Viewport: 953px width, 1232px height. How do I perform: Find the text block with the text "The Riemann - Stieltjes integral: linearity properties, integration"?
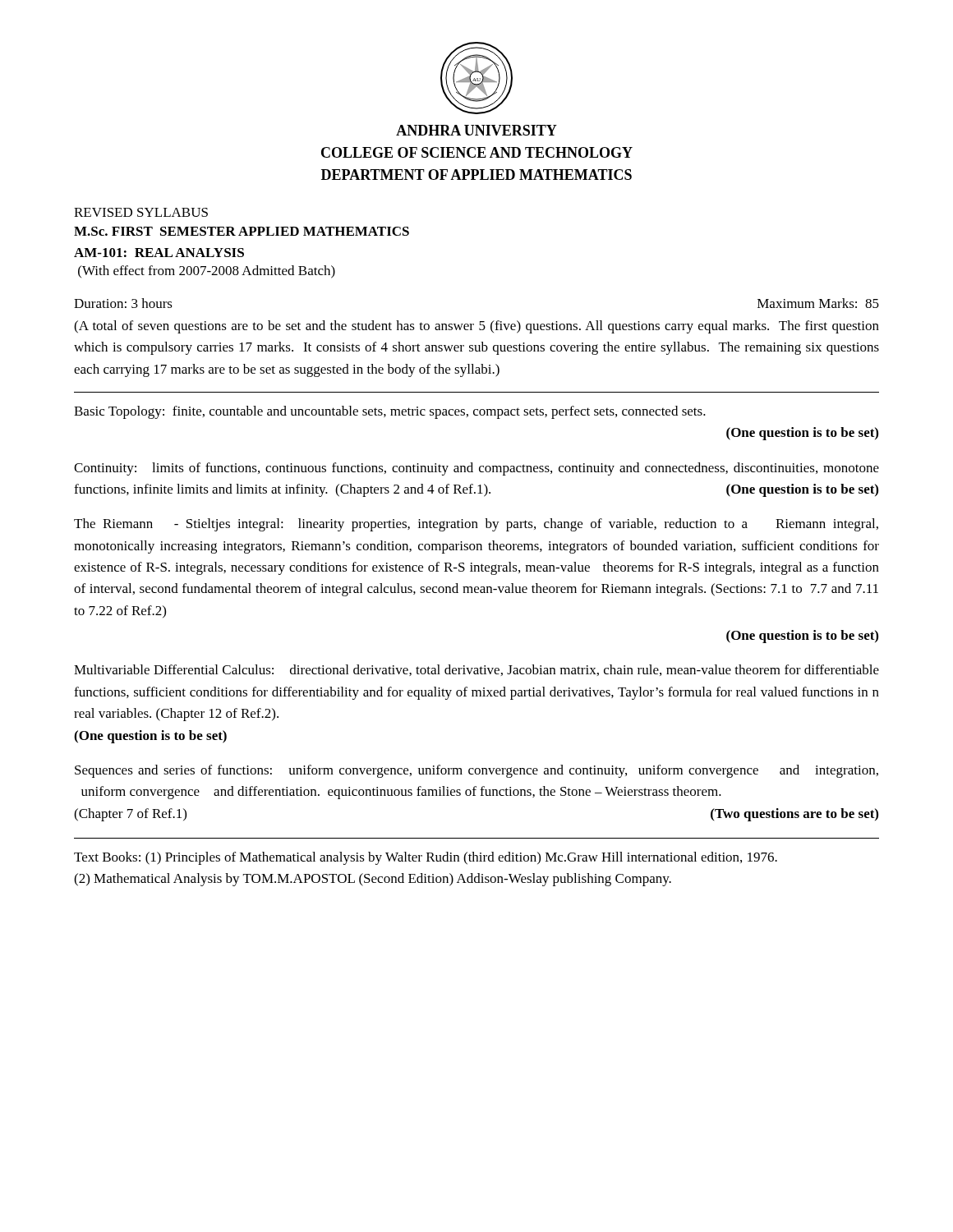476,581
